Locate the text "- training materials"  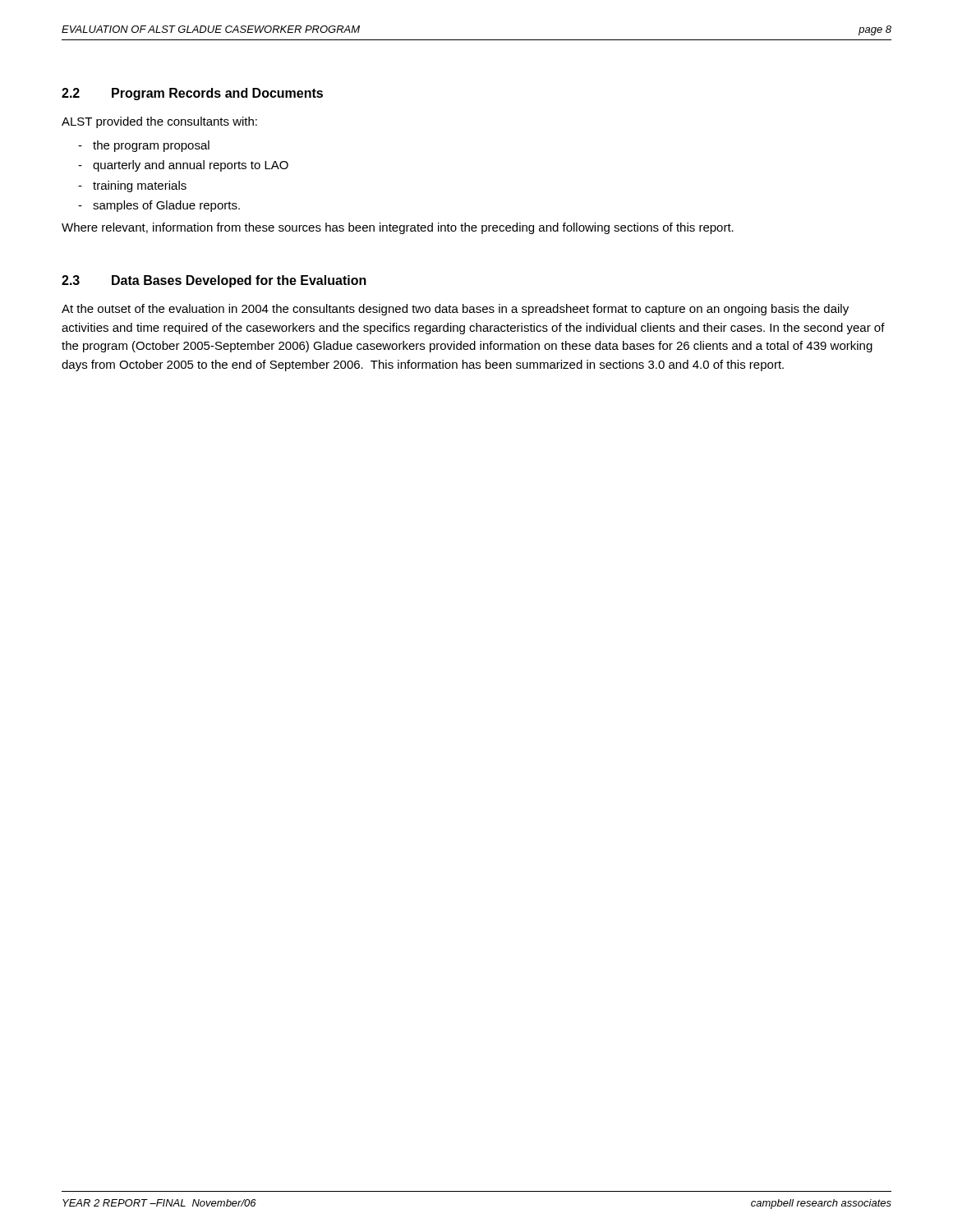pyautogui.click(x=132, y=185)
